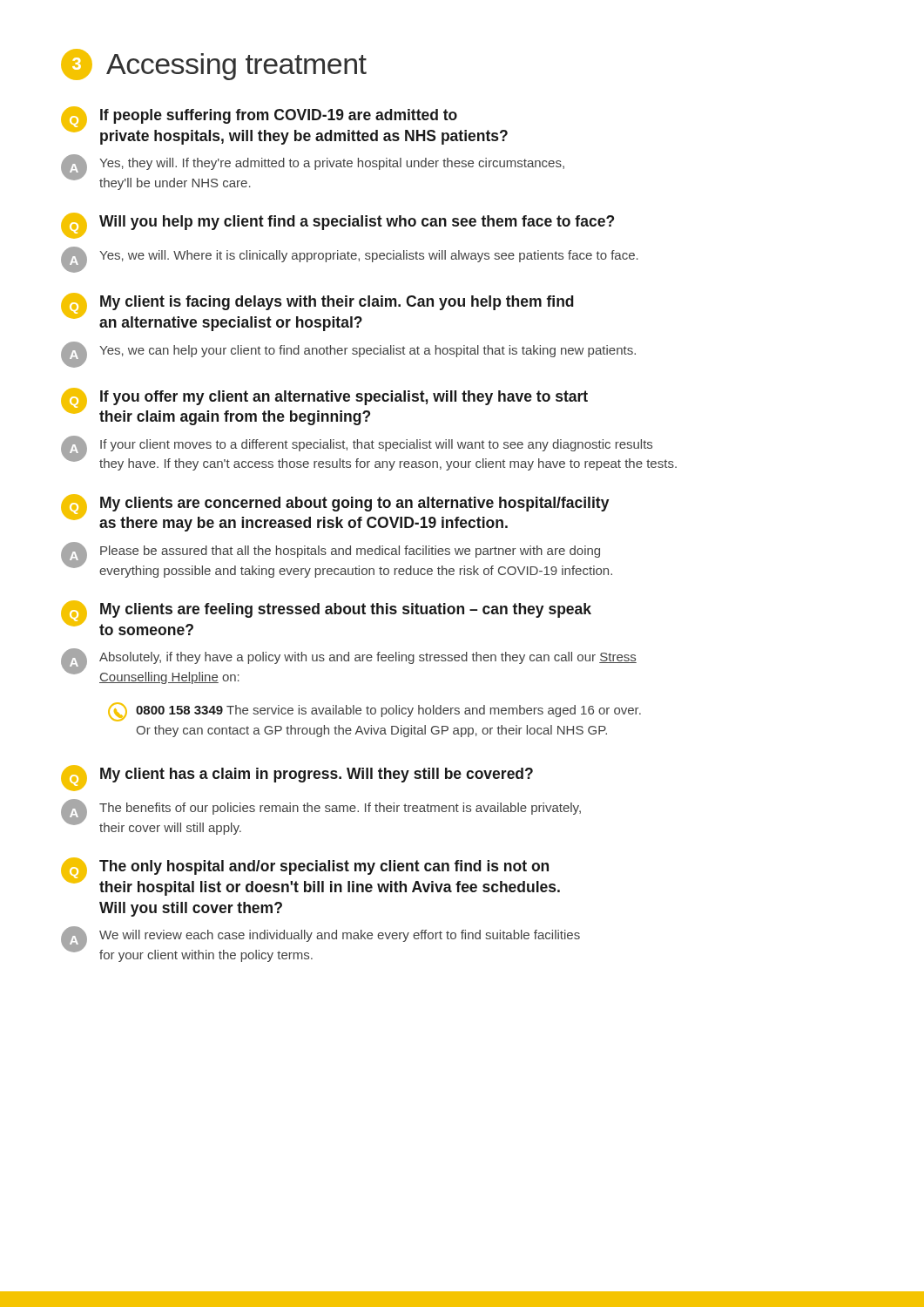Locate the block of text that opens with "Q If you offer my client an"

click(458, 430)
